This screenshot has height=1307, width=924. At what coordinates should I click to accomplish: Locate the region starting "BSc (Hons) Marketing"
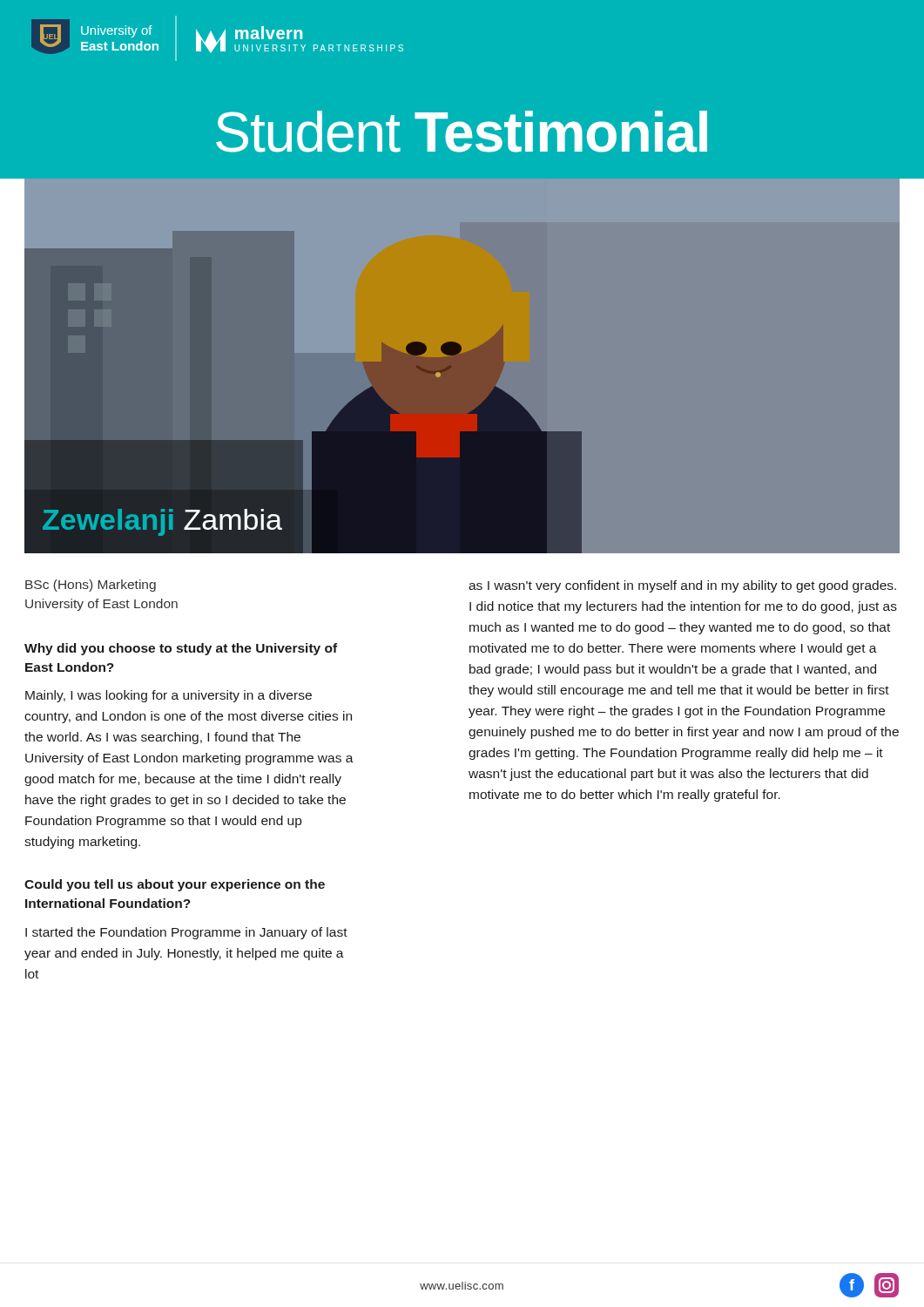click(101, 594)
